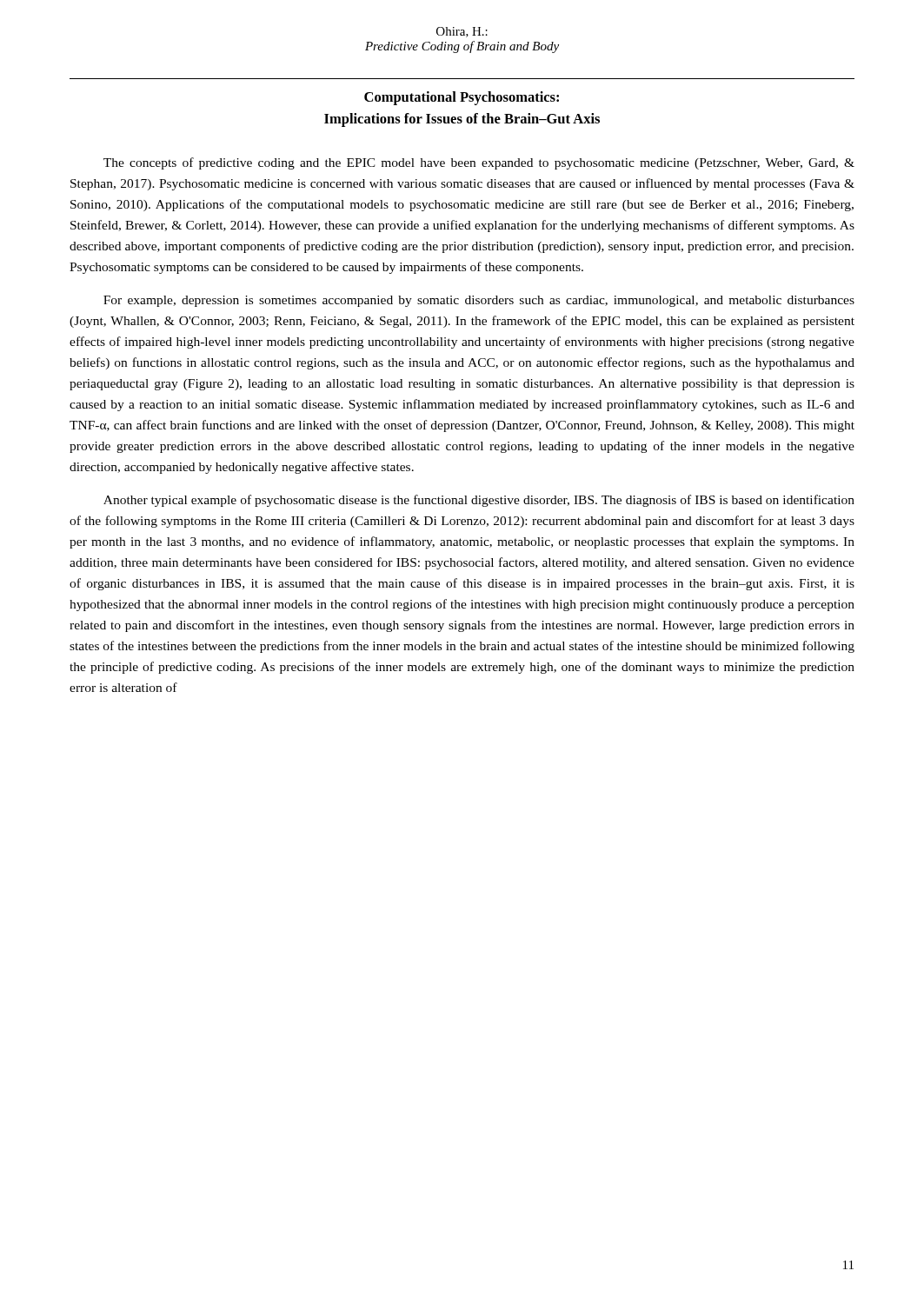This screenshot has height=1304, width=924.
Task: Select the text starting "For example, depression is sometimes"
Action: [462, 384]
